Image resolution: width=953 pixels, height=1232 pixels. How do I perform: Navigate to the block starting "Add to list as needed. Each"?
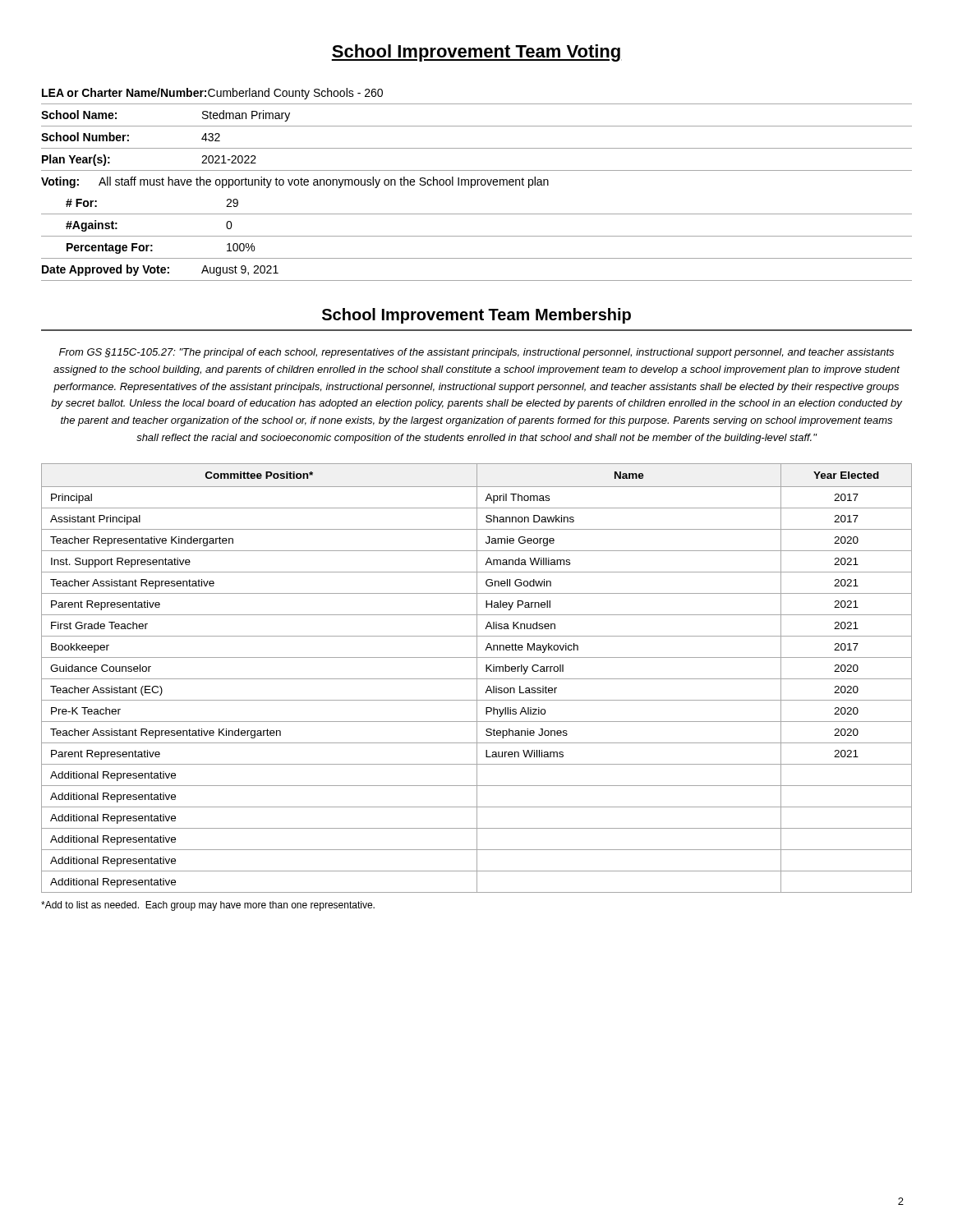click(x=208, y=905)
